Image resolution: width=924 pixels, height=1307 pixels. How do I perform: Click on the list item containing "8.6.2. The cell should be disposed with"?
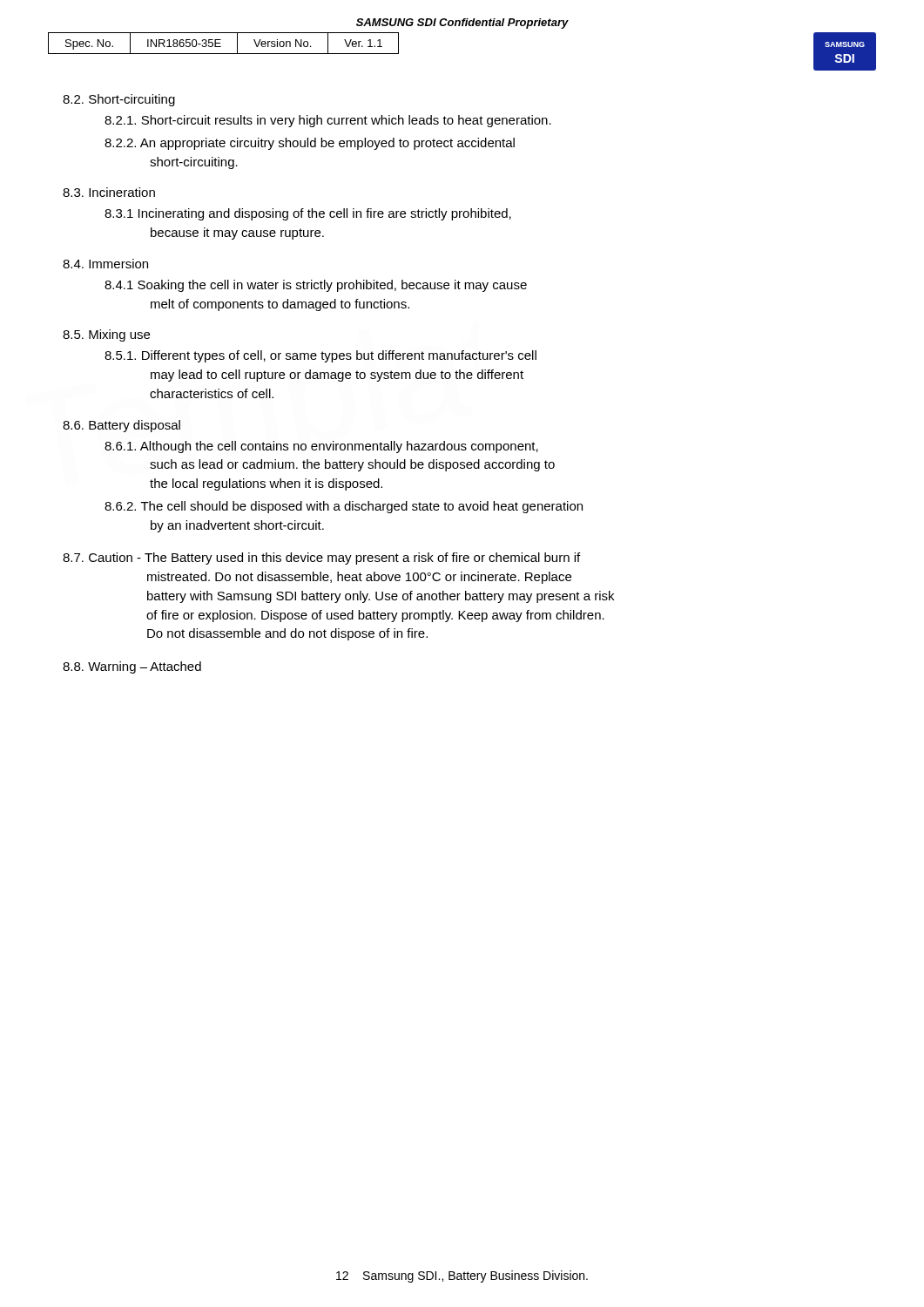click(x=344, y=515)
